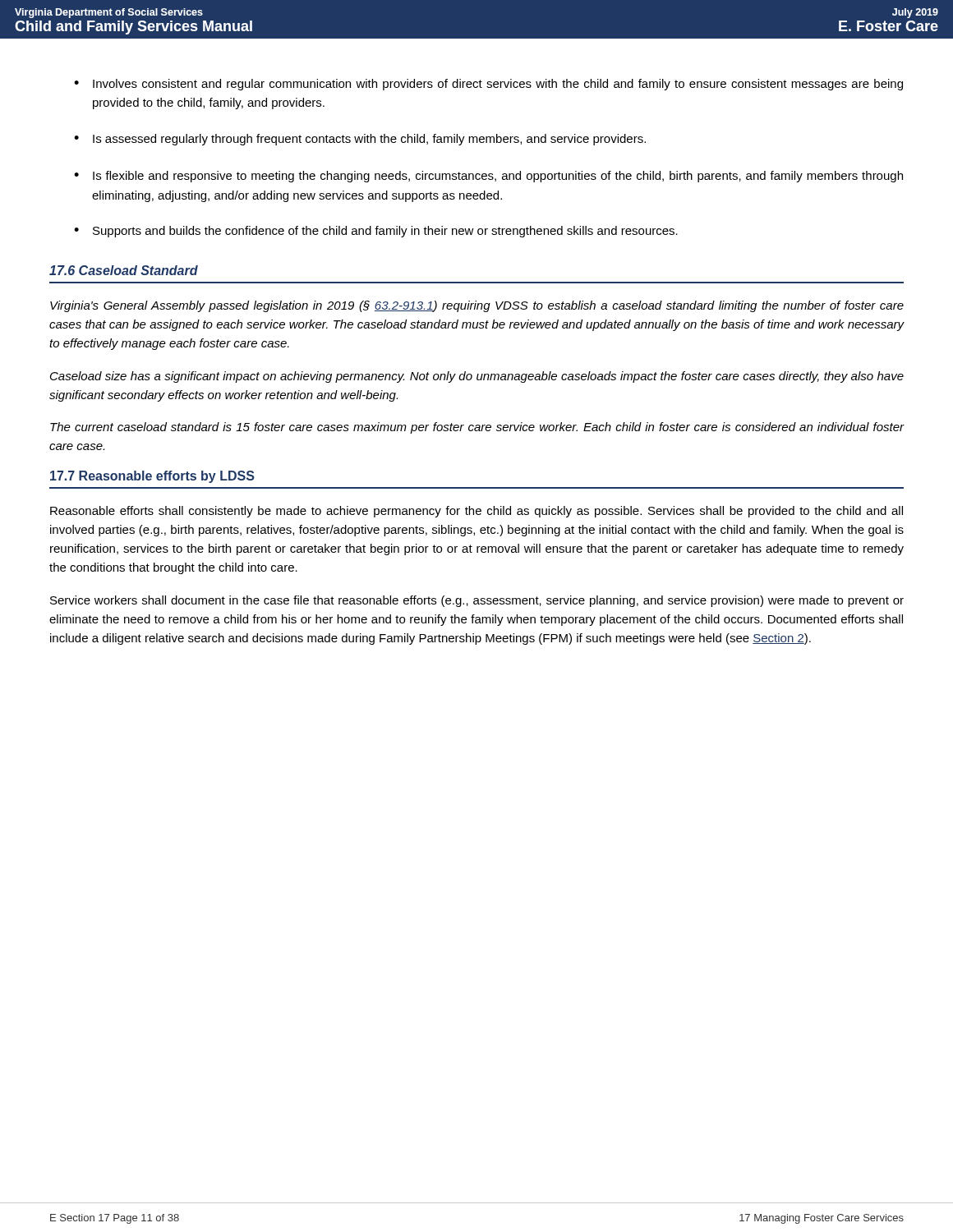
Task: Point to the text starting "• Supports and builds the confidence"
Action: point(489,231)
